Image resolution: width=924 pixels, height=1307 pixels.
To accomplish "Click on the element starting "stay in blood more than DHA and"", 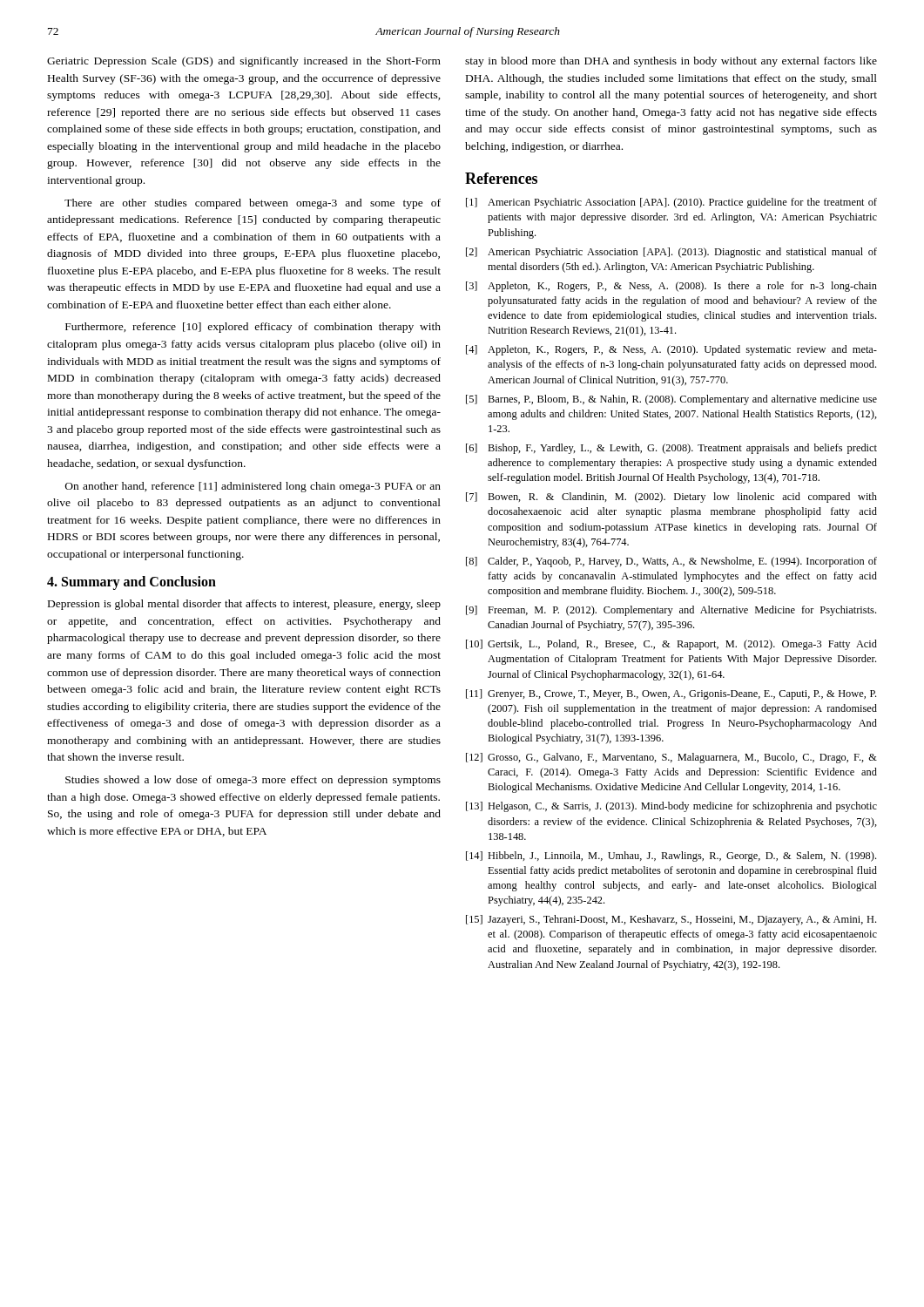I will (x=671, y=103).
